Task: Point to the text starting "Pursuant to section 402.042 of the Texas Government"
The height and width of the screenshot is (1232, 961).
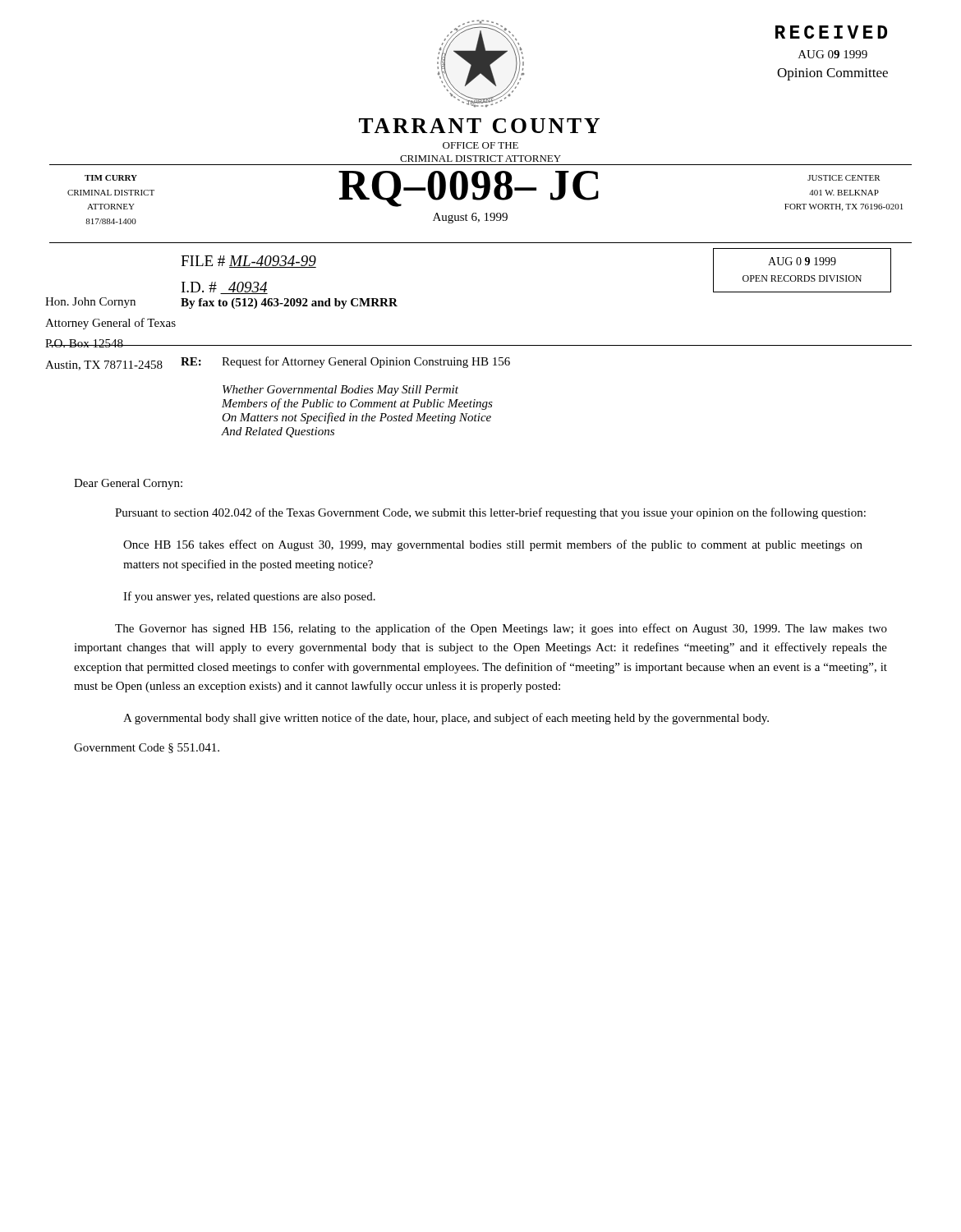Action: point(491,513)
